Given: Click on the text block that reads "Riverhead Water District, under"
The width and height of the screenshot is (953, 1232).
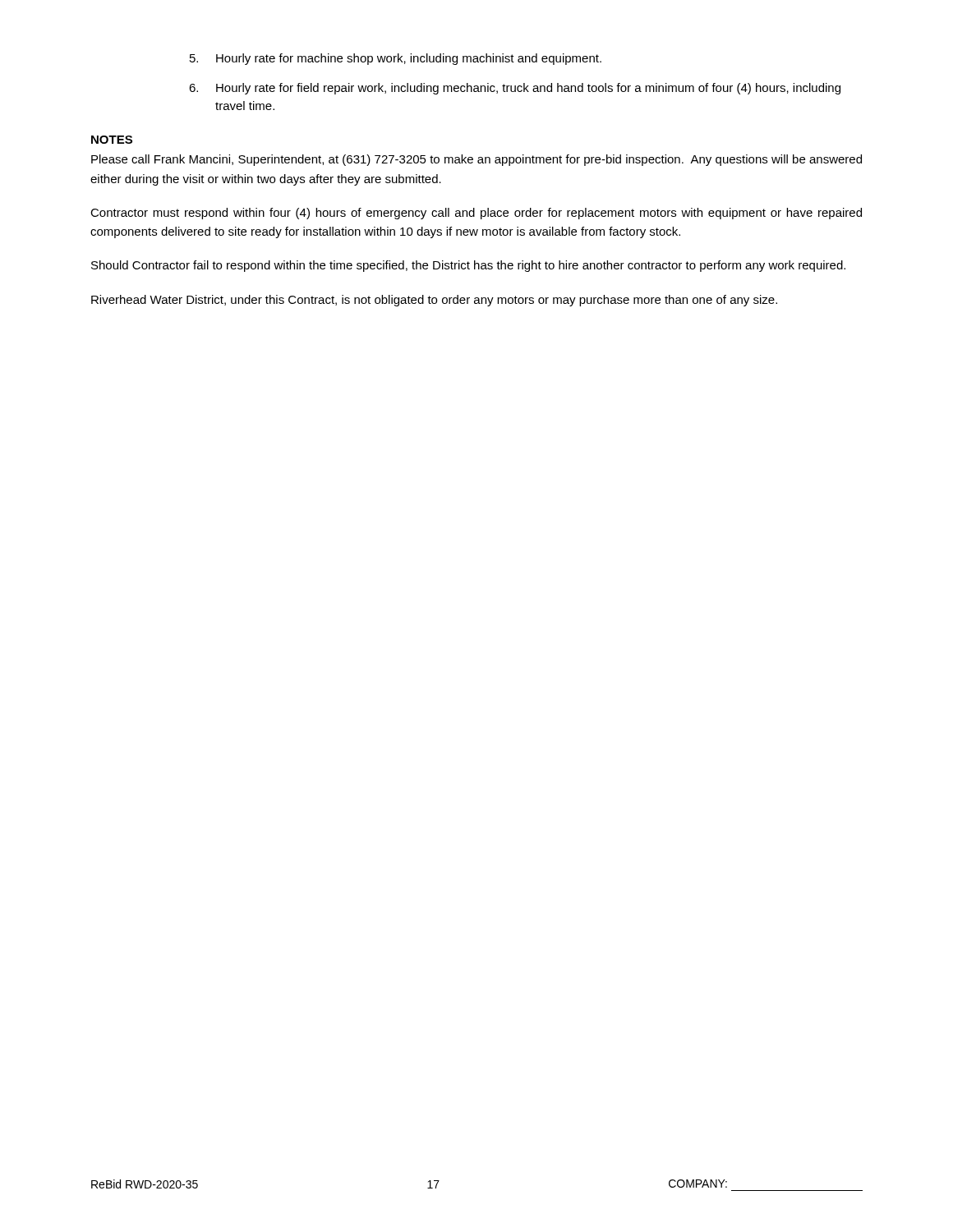Looking at the screenshot, I should [434, 299].
